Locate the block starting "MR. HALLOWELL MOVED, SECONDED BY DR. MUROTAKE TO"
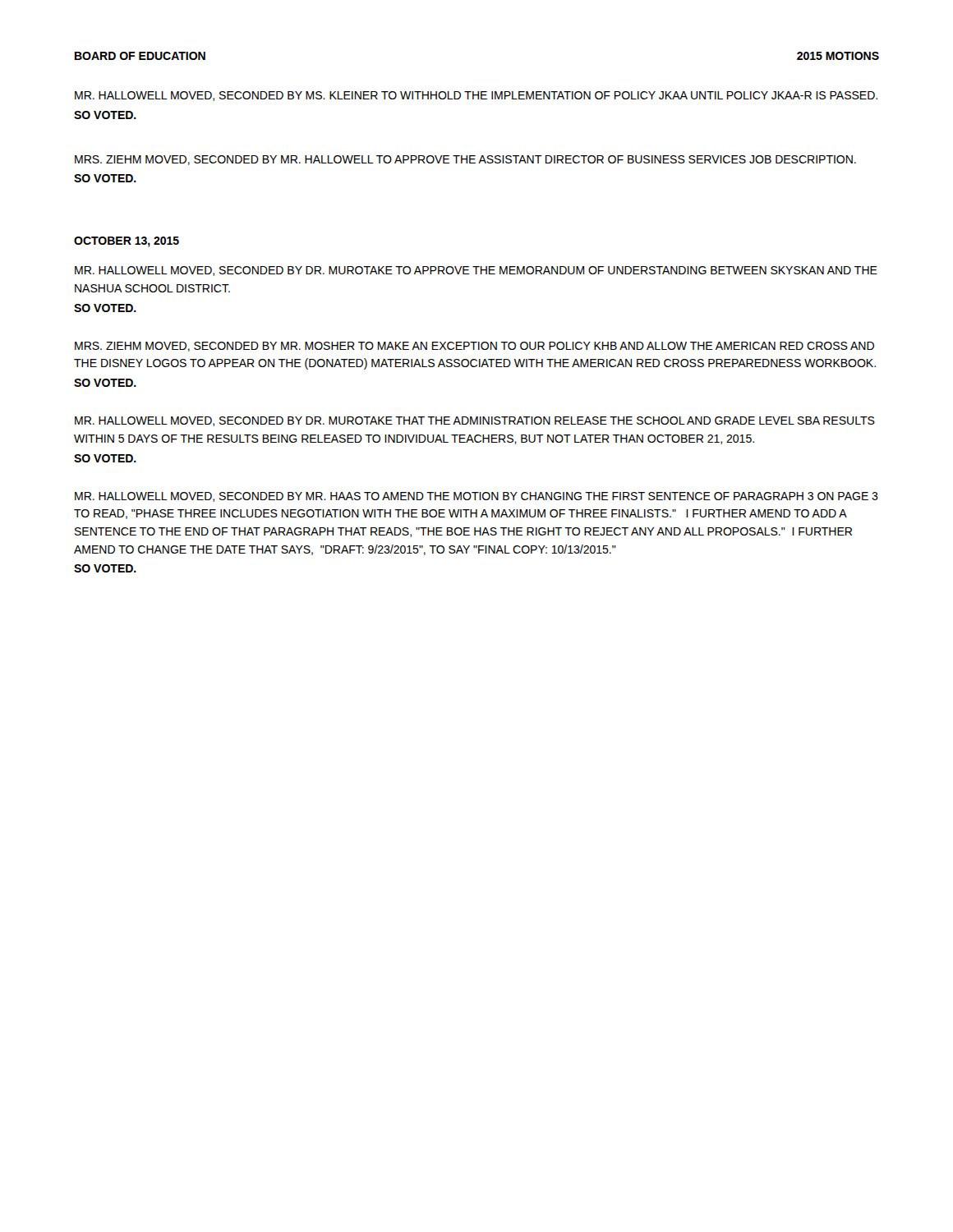This screenshot has width=953, height=1232. (476, 279)
